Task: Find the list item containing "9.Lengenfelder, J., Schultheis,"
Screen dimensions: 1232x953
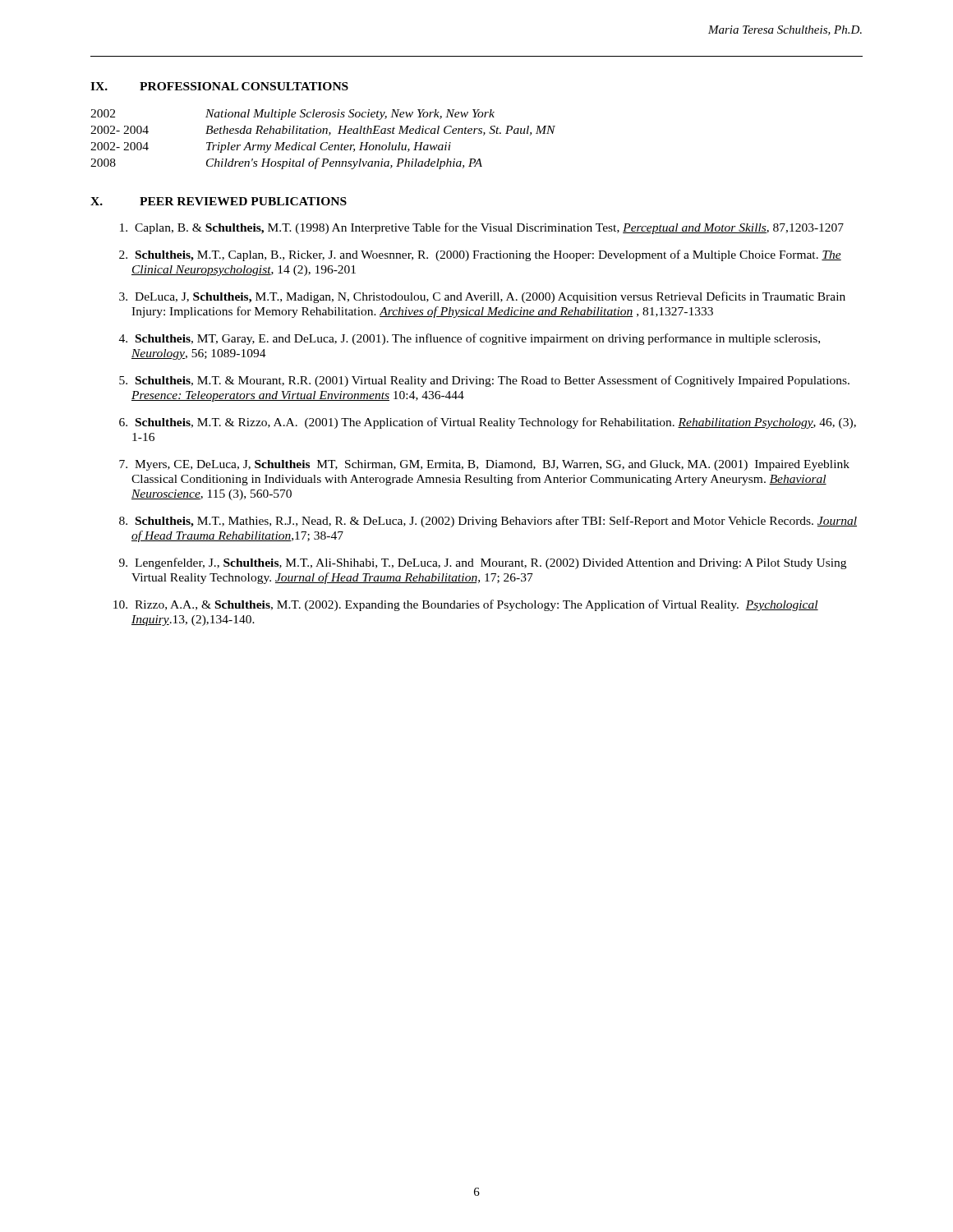Action: (476, 570)
